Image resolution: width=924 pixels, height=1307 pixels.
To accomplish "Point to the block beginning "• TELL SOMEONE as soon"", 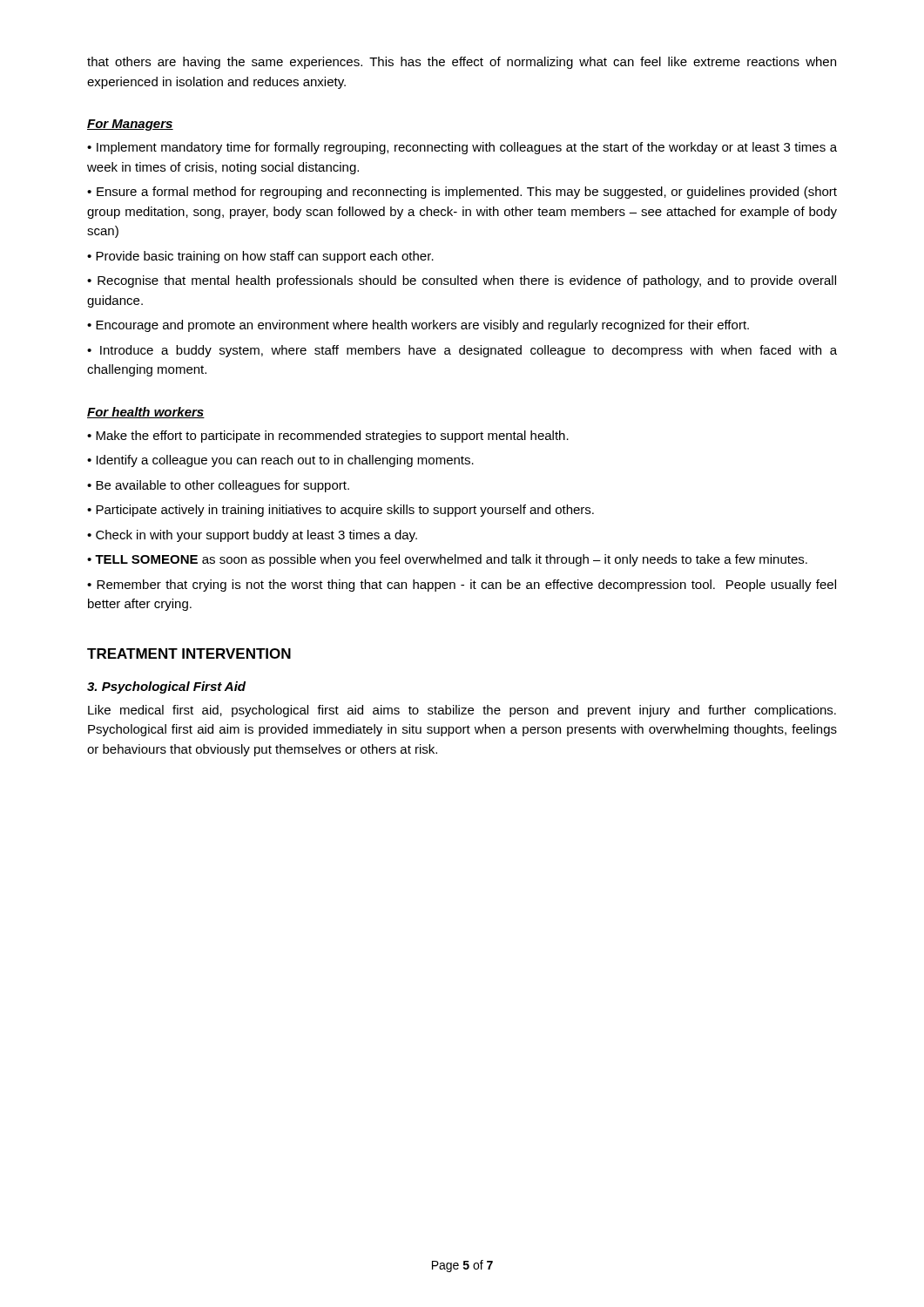I will [x=448, y=559].
